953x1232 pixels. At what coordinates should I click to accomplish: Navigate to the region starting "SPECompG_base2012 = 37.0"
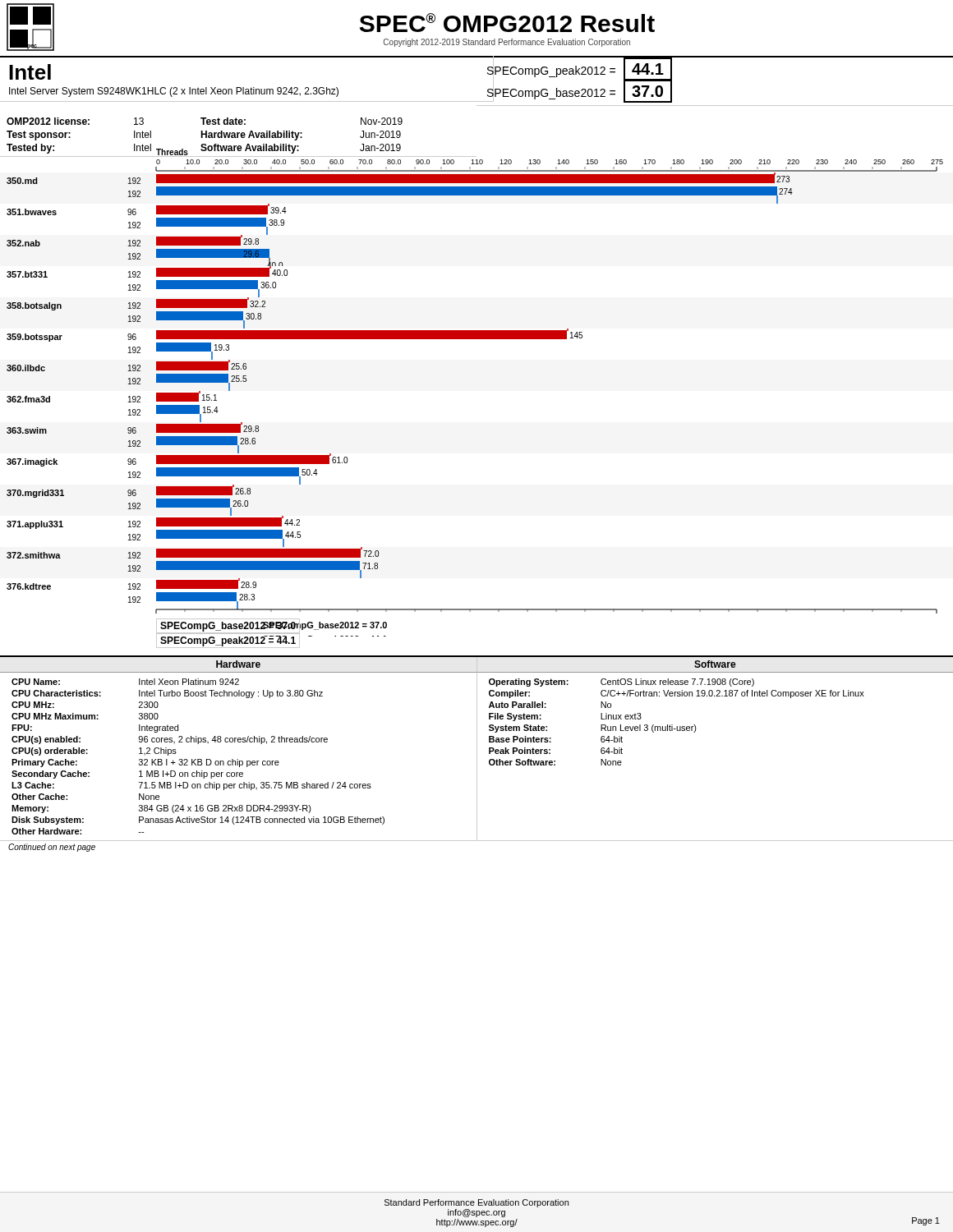(228, 626)
